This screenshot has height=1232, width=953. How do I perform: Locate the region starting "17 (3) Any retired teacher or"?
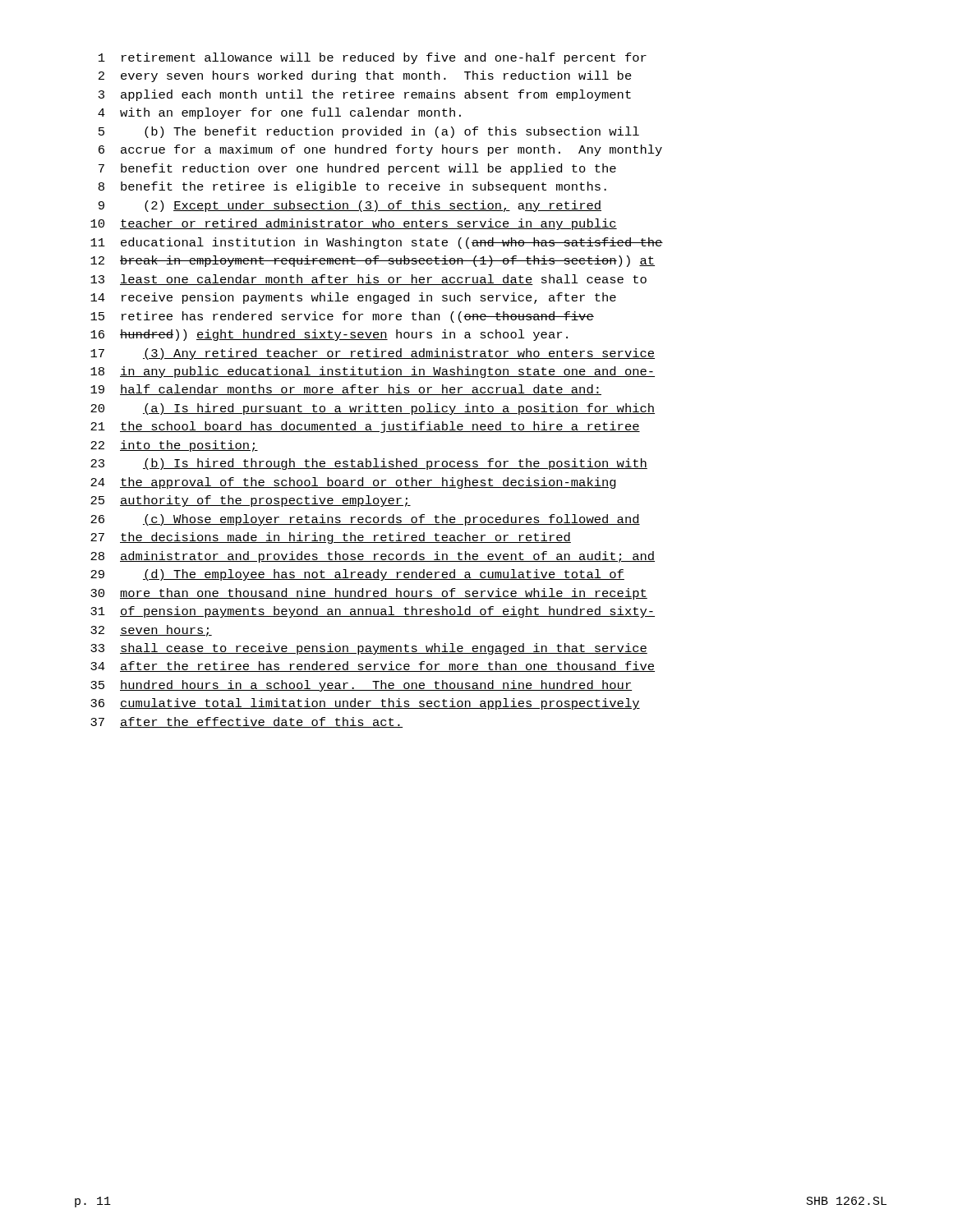(481, 372)
